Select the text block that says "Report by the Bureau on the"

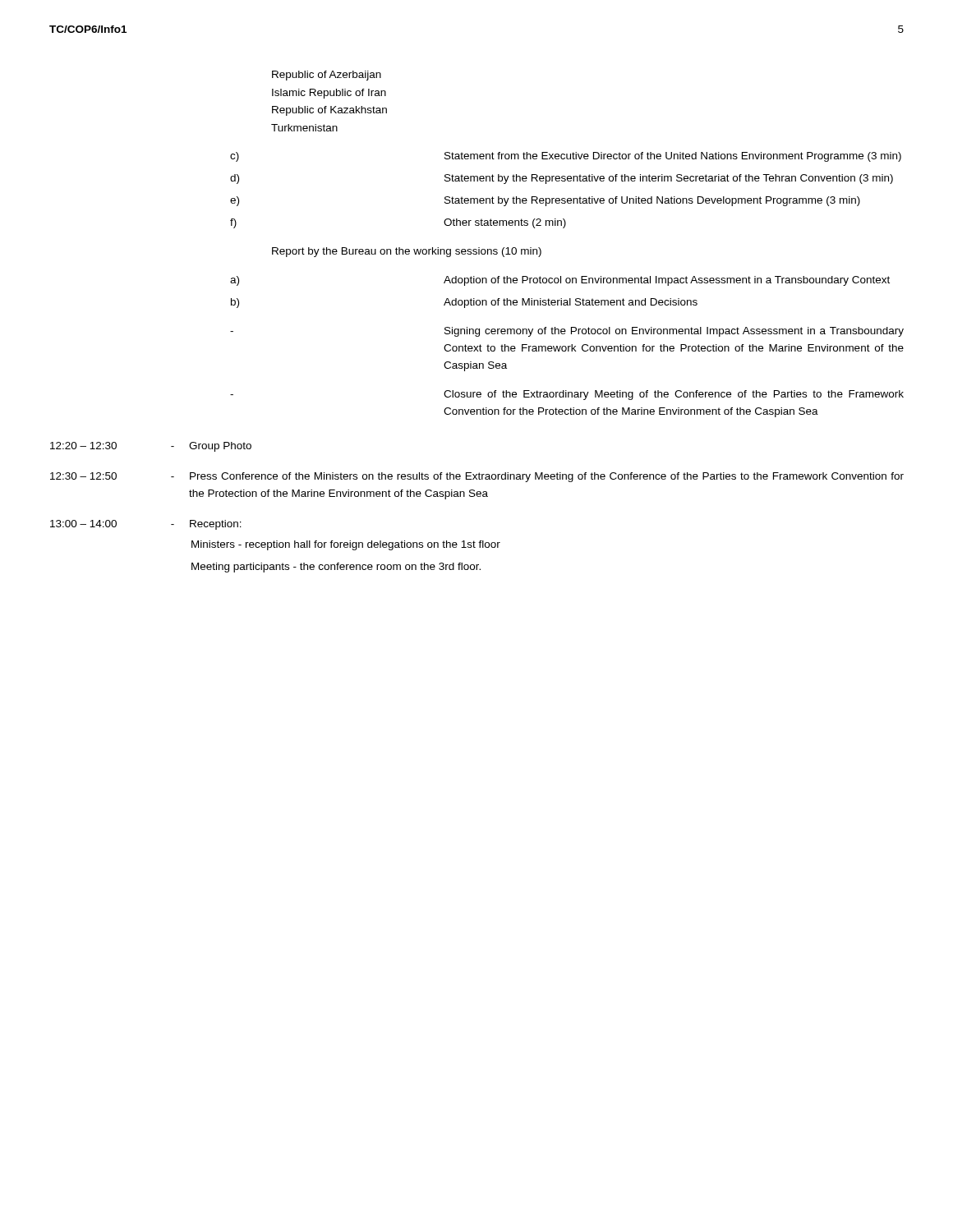[406, 251]
